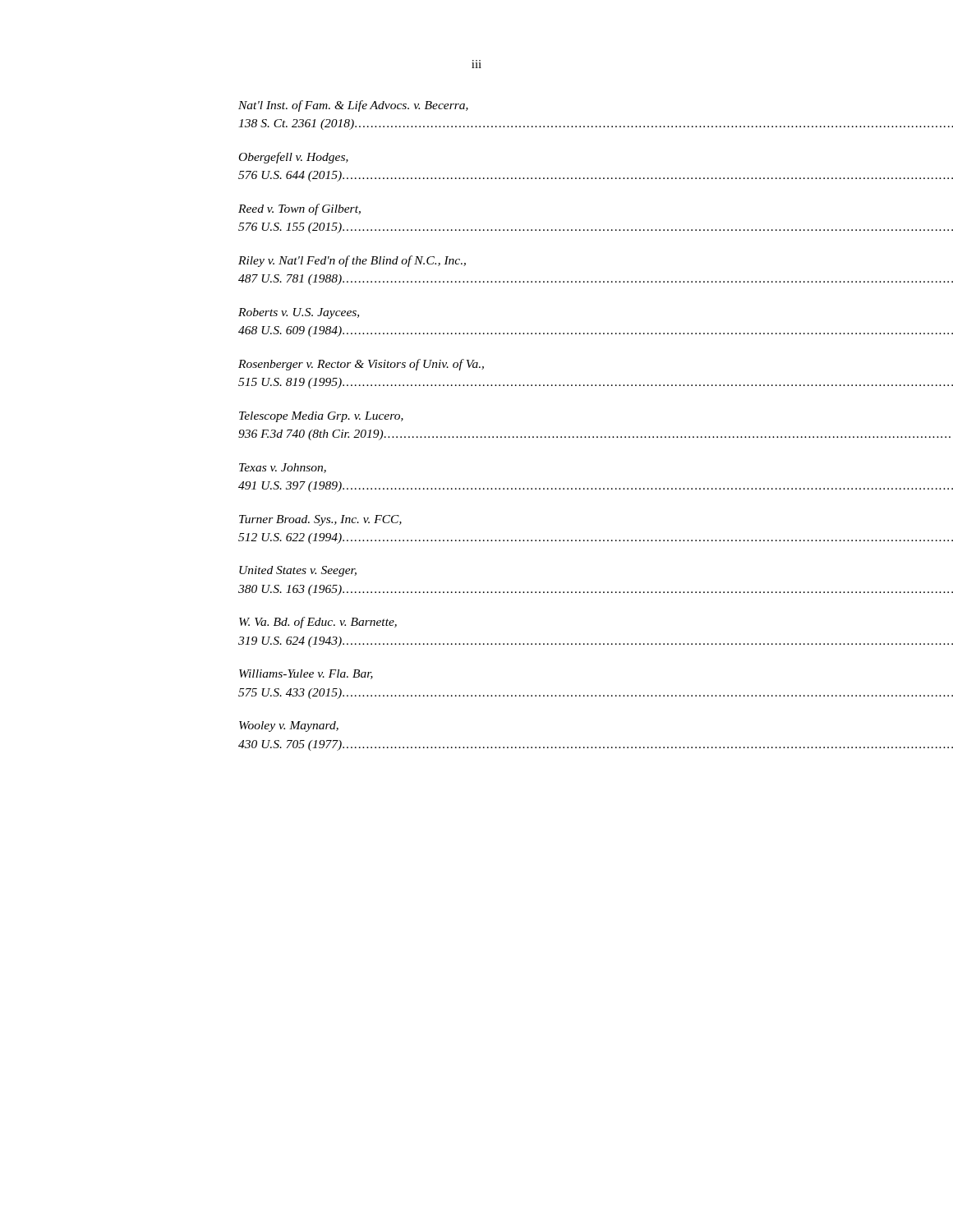Navigate to the passage starting "W. Va. Bd. of Educ. v. Barnette,"
Image resolution: width=953 pixels, height=1232 pixels.
pyautogui.click(x=318, y=623)
